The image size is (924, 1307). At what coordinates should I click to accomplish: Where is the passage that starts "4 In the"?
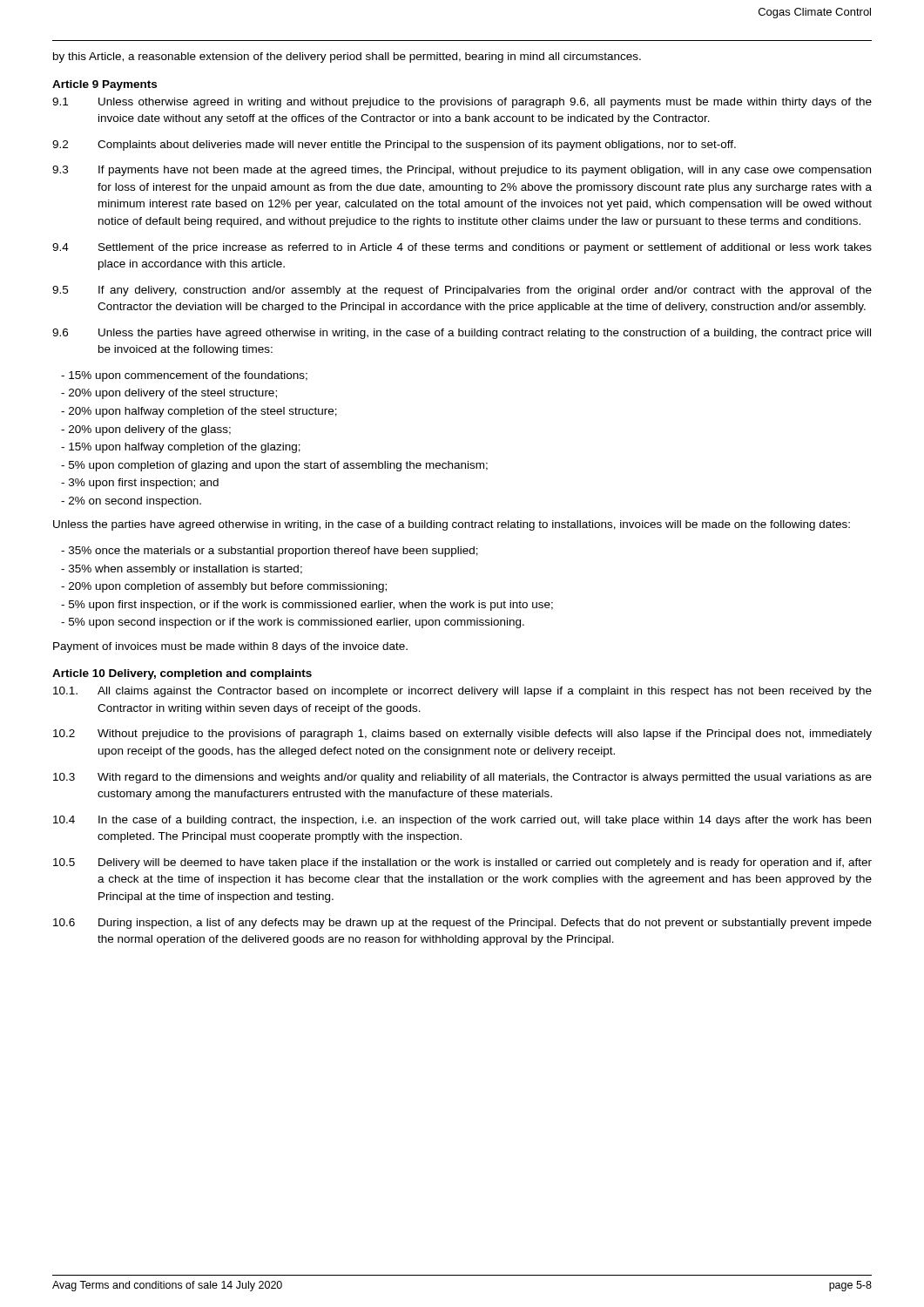462,828
